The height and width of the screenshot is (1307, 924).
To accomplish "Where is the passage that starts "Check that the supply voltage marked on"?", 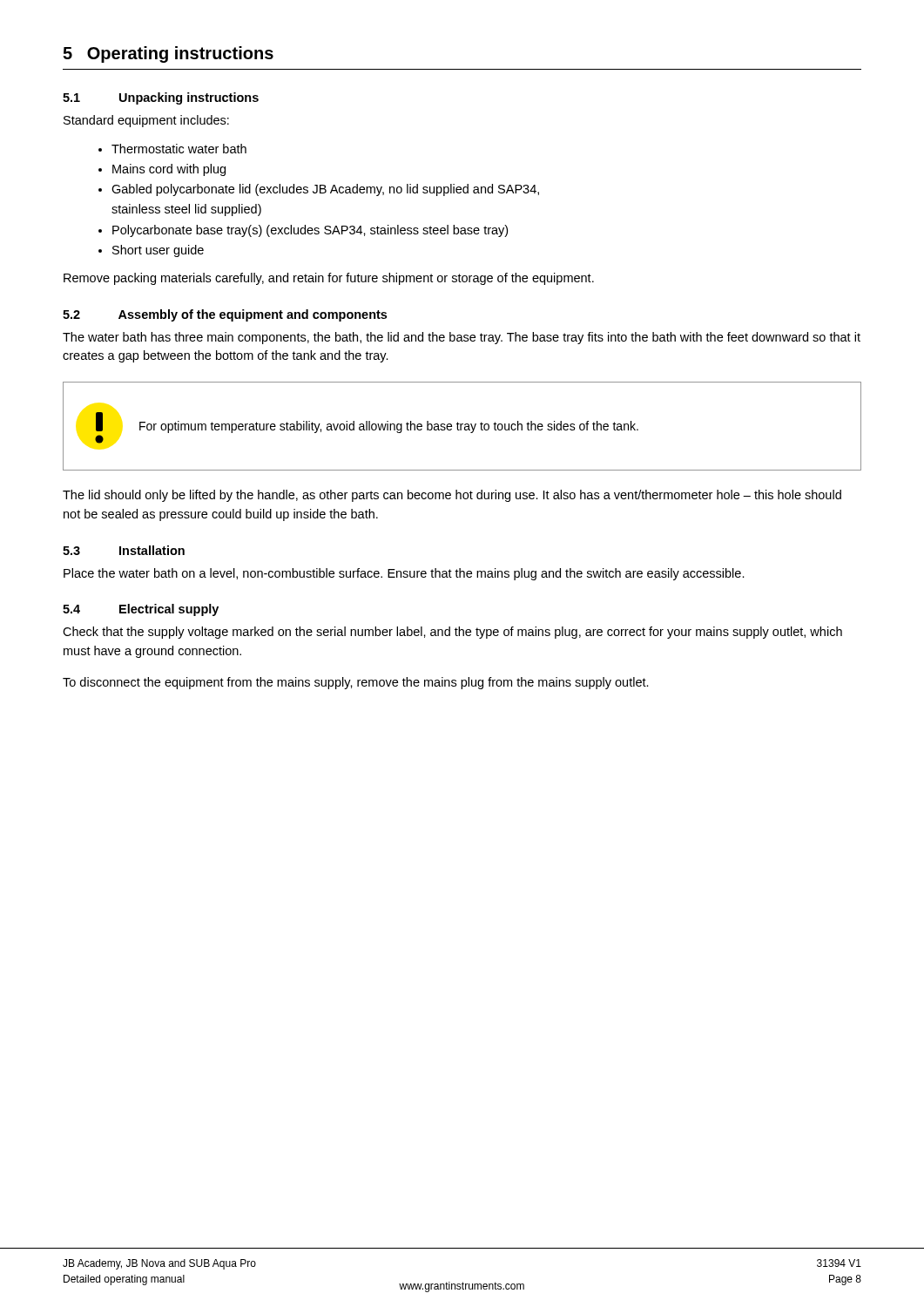I will click(453, 641).
